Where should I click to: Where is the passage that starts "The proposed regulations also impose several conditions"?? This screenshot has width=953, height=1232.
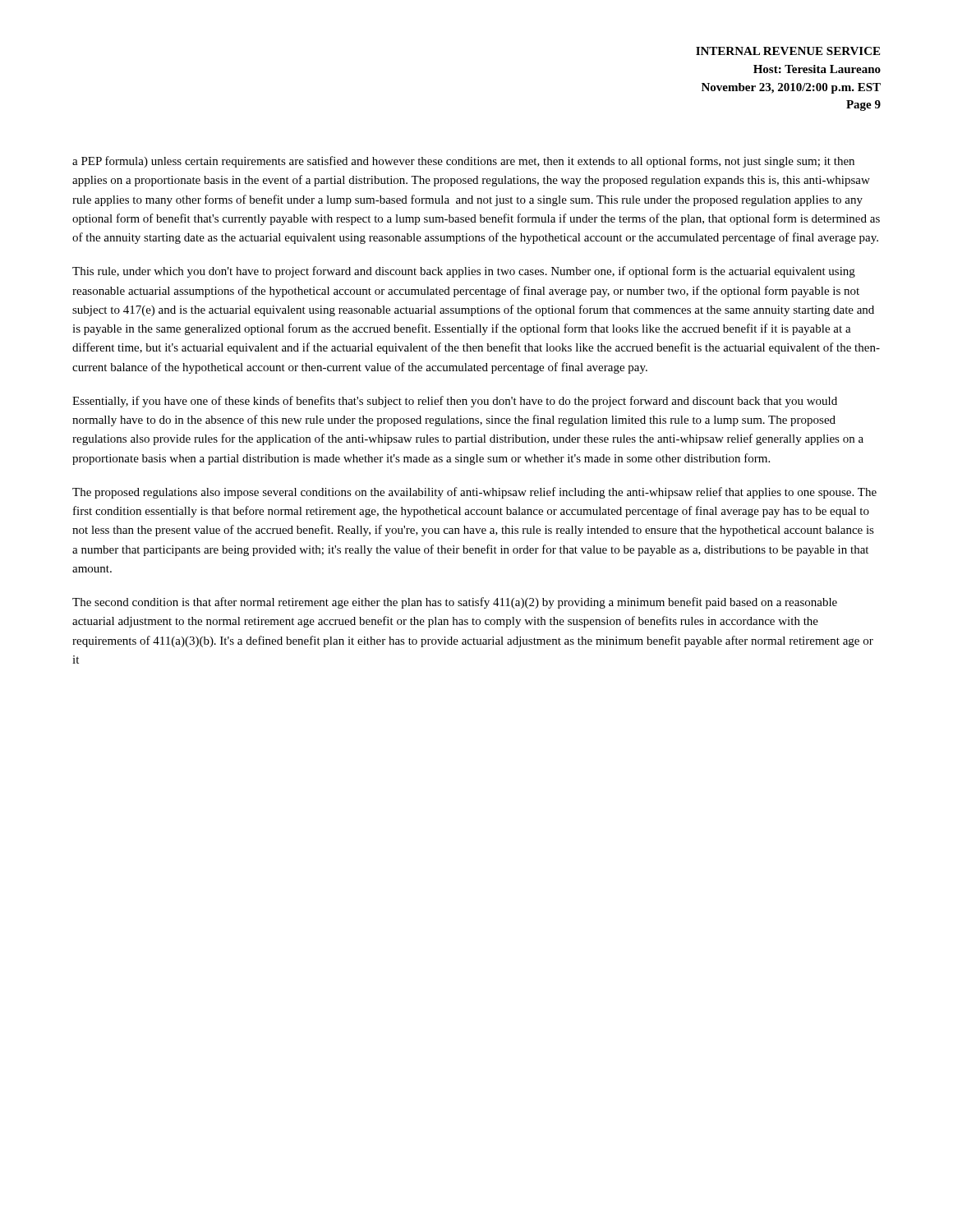[476, 530]
